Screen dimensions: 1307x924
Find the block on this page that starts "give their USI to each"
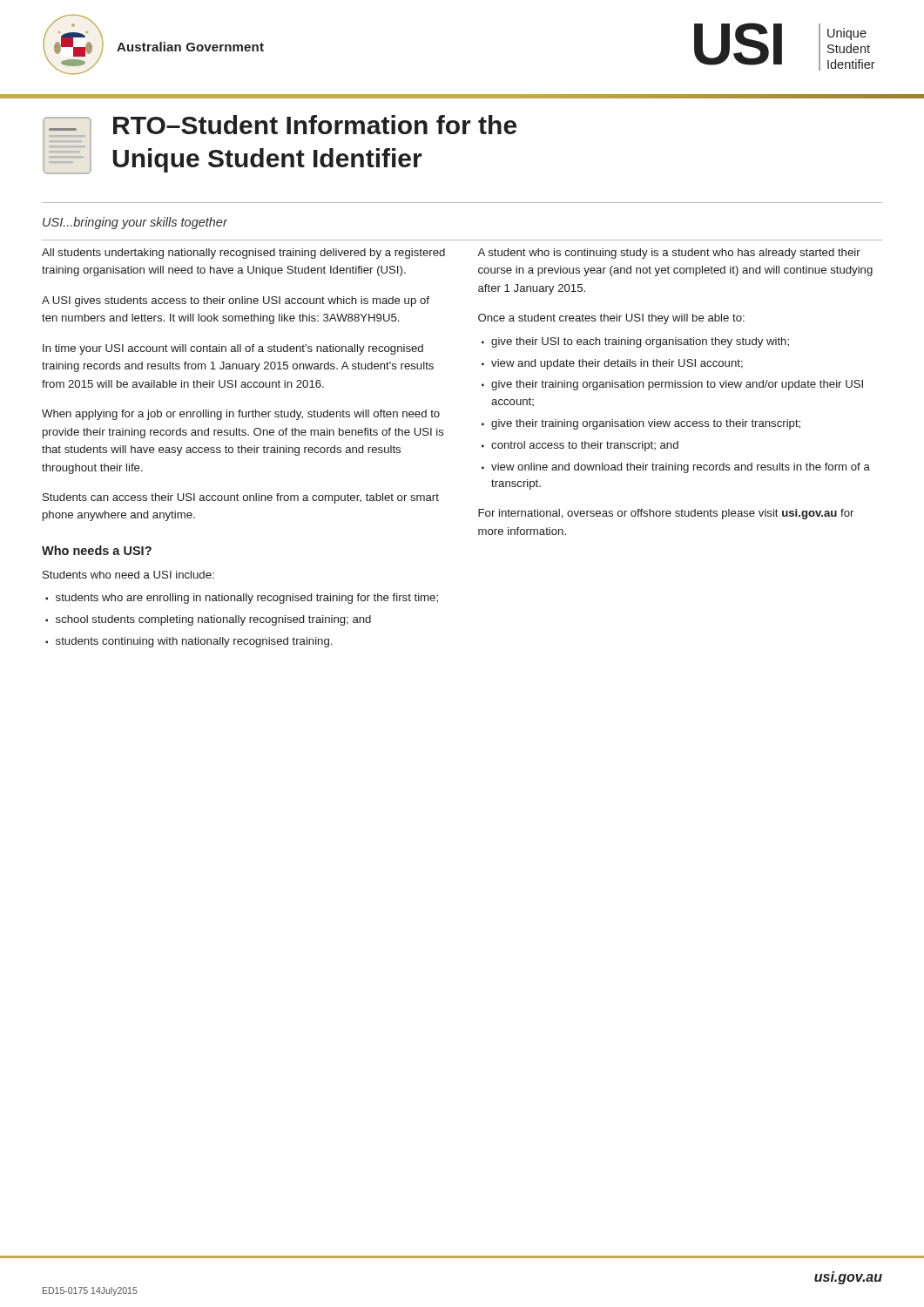[x=641, y=341]
